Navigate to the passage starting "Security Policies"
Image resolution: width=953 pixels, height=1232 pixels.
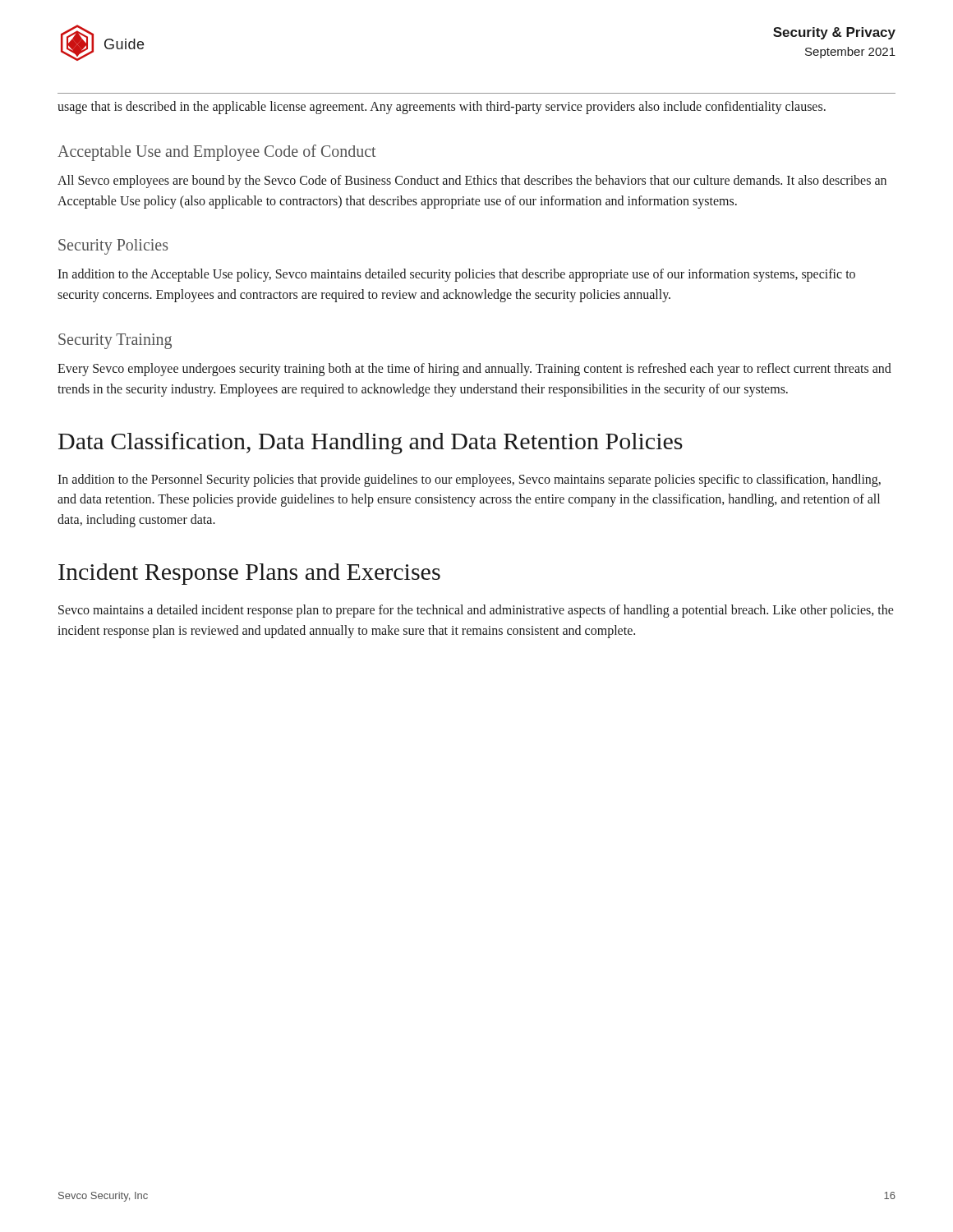pos(113,245)
